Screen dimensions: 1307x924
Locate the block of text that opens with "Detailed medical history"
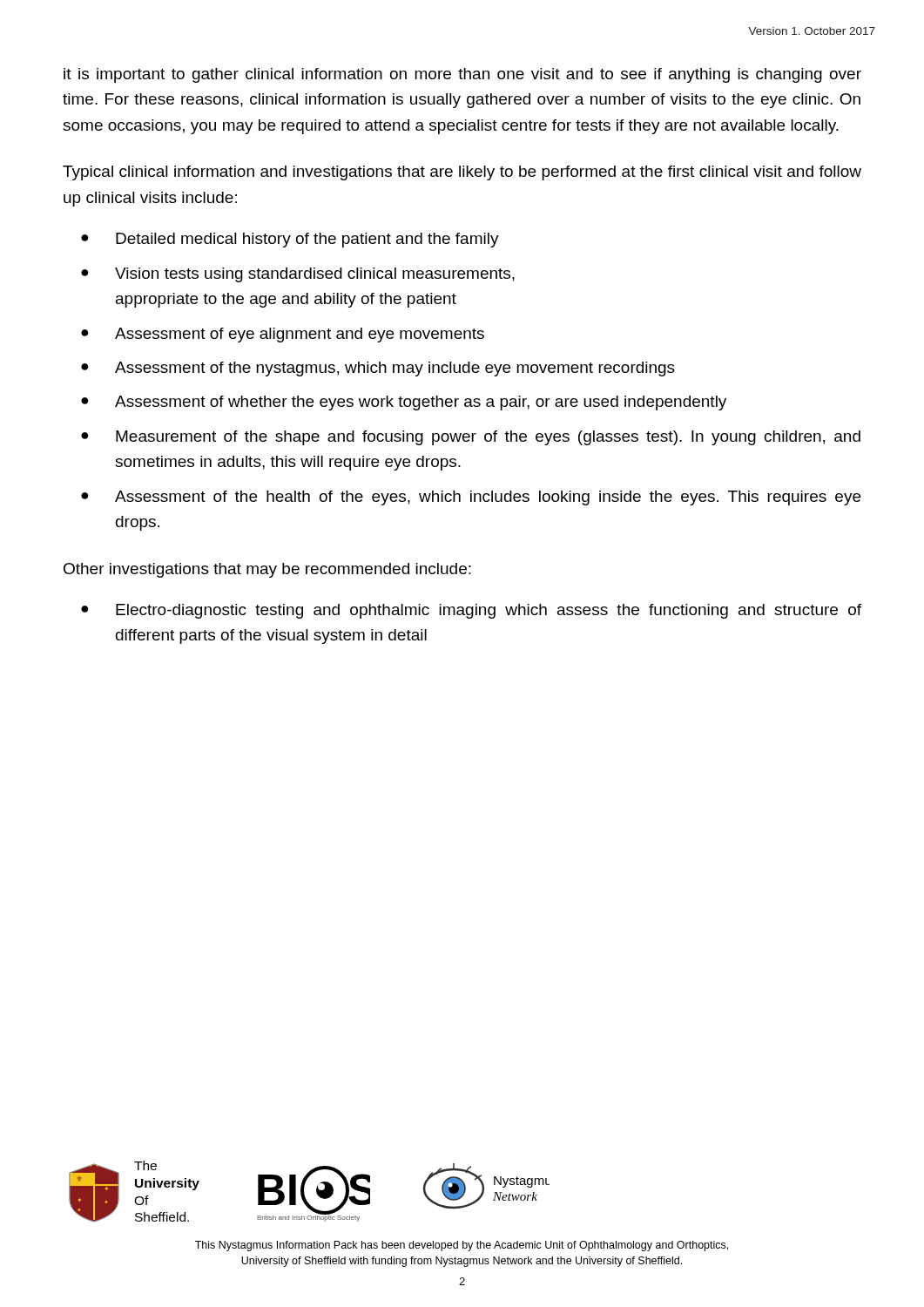coord(307,239)
